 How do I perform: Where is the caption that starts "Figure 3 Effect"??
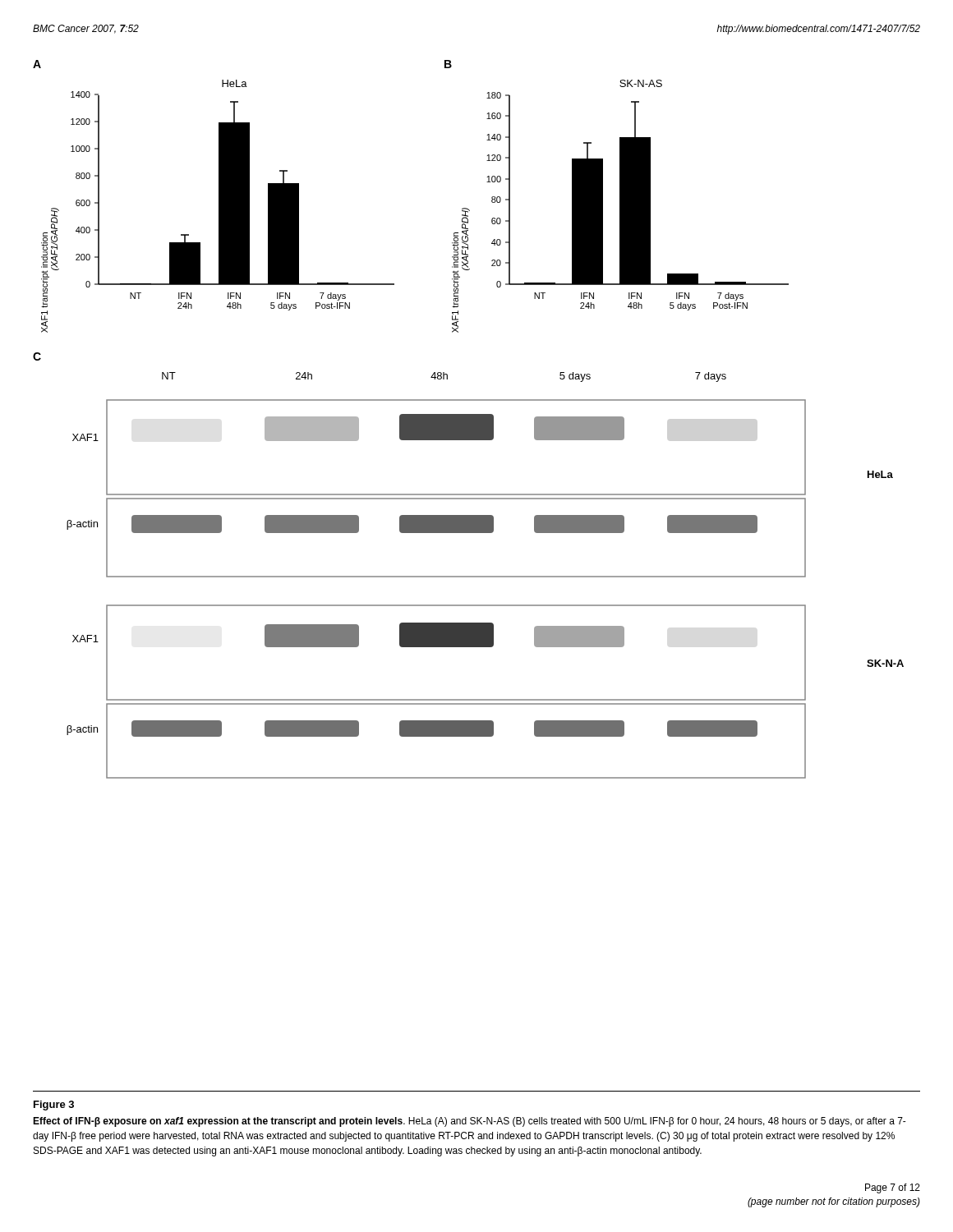pos(476,1128)
